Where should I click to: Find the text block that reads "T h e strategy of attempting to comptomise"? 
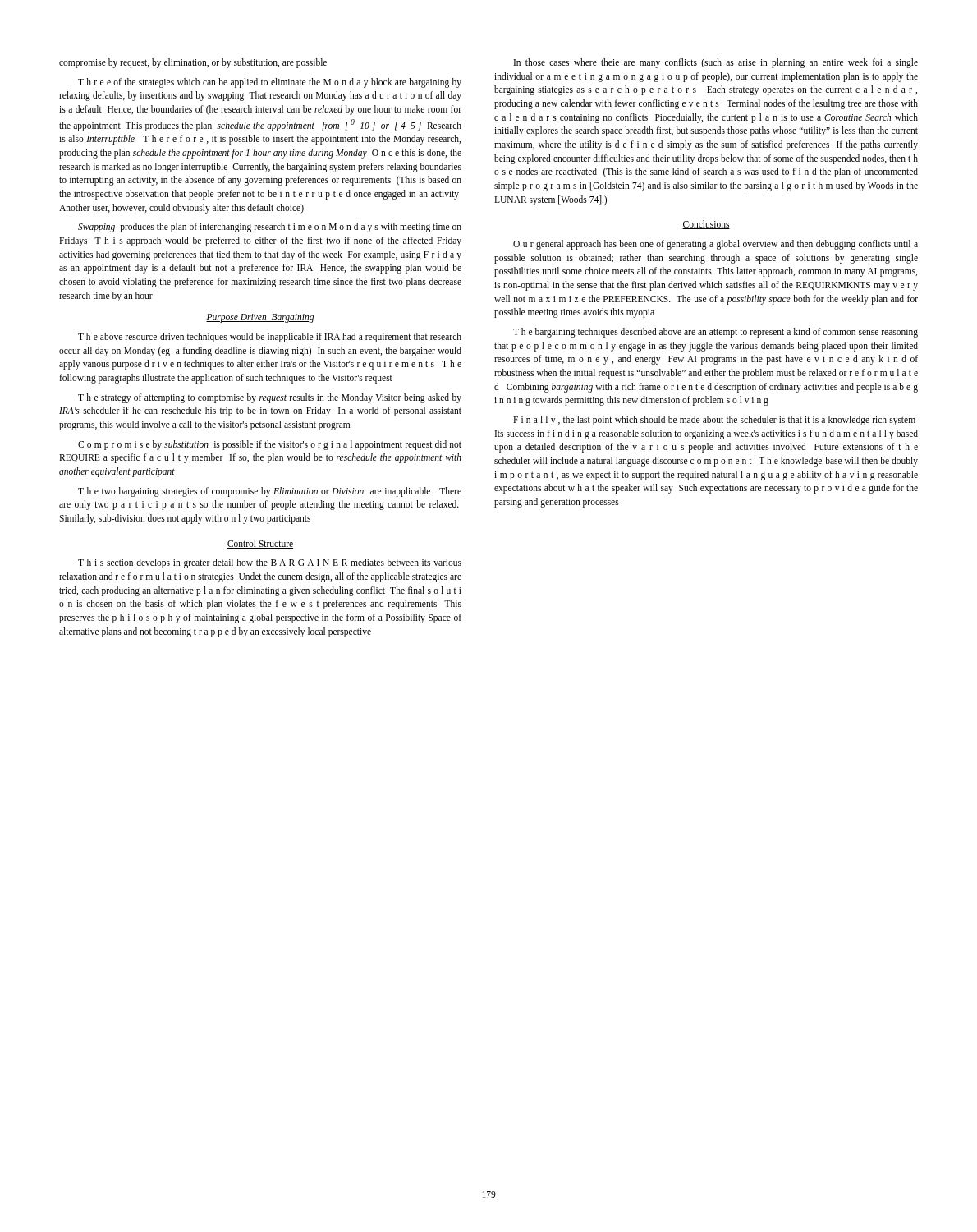260,411
